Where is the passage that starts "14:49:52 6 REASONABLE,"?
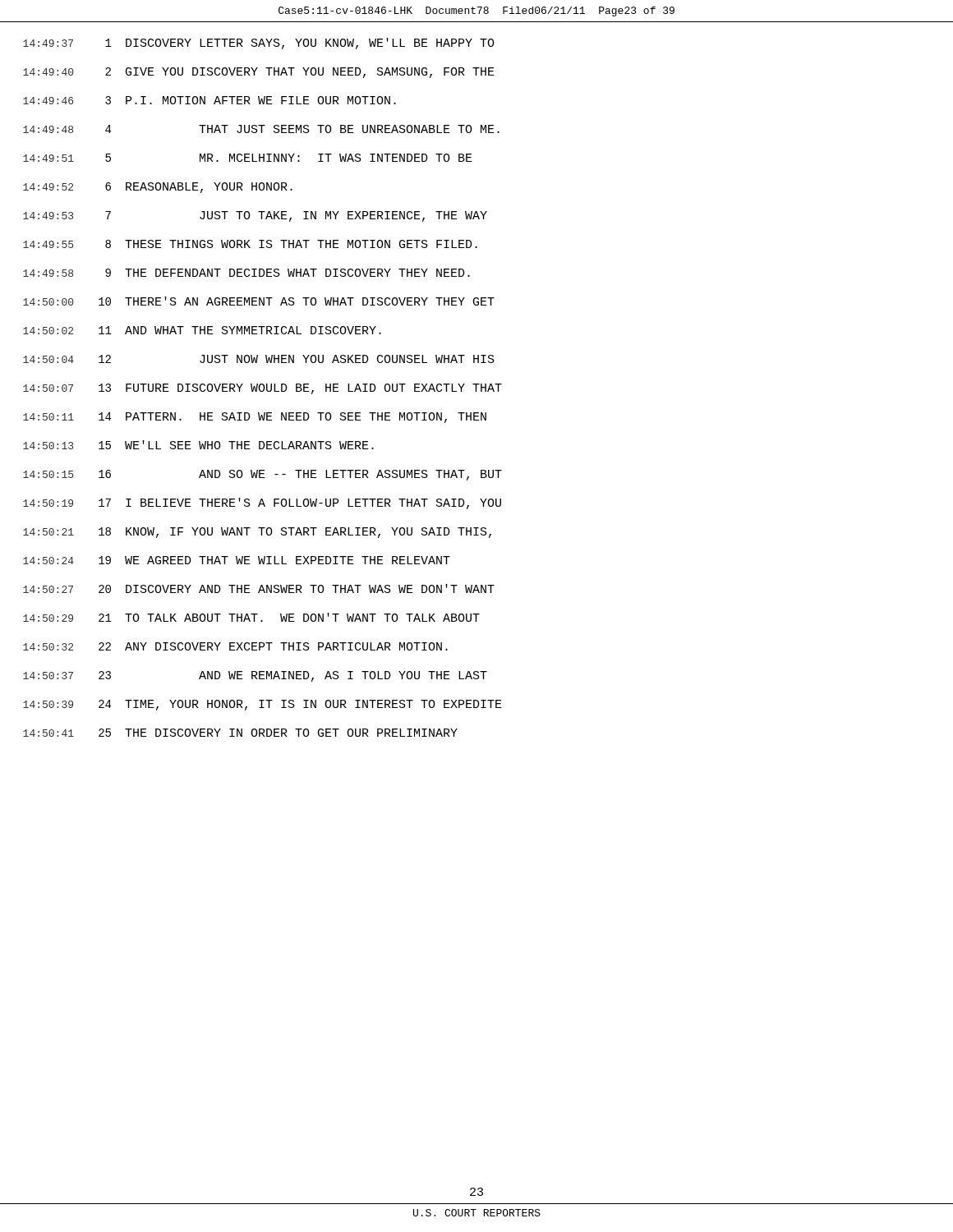 coord(158,188)
